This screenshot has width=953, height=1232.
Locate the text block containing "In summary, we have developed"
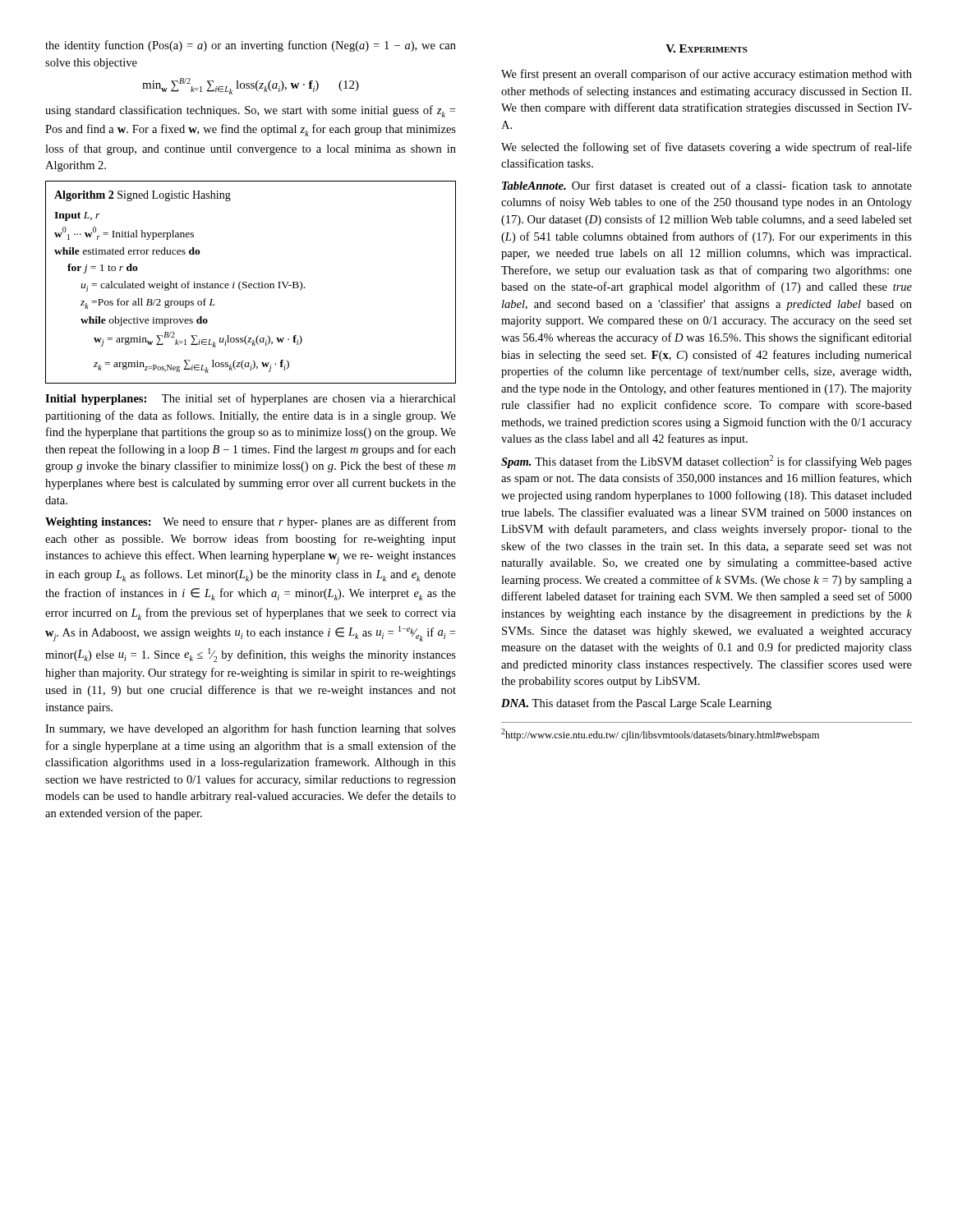[251, 771]
